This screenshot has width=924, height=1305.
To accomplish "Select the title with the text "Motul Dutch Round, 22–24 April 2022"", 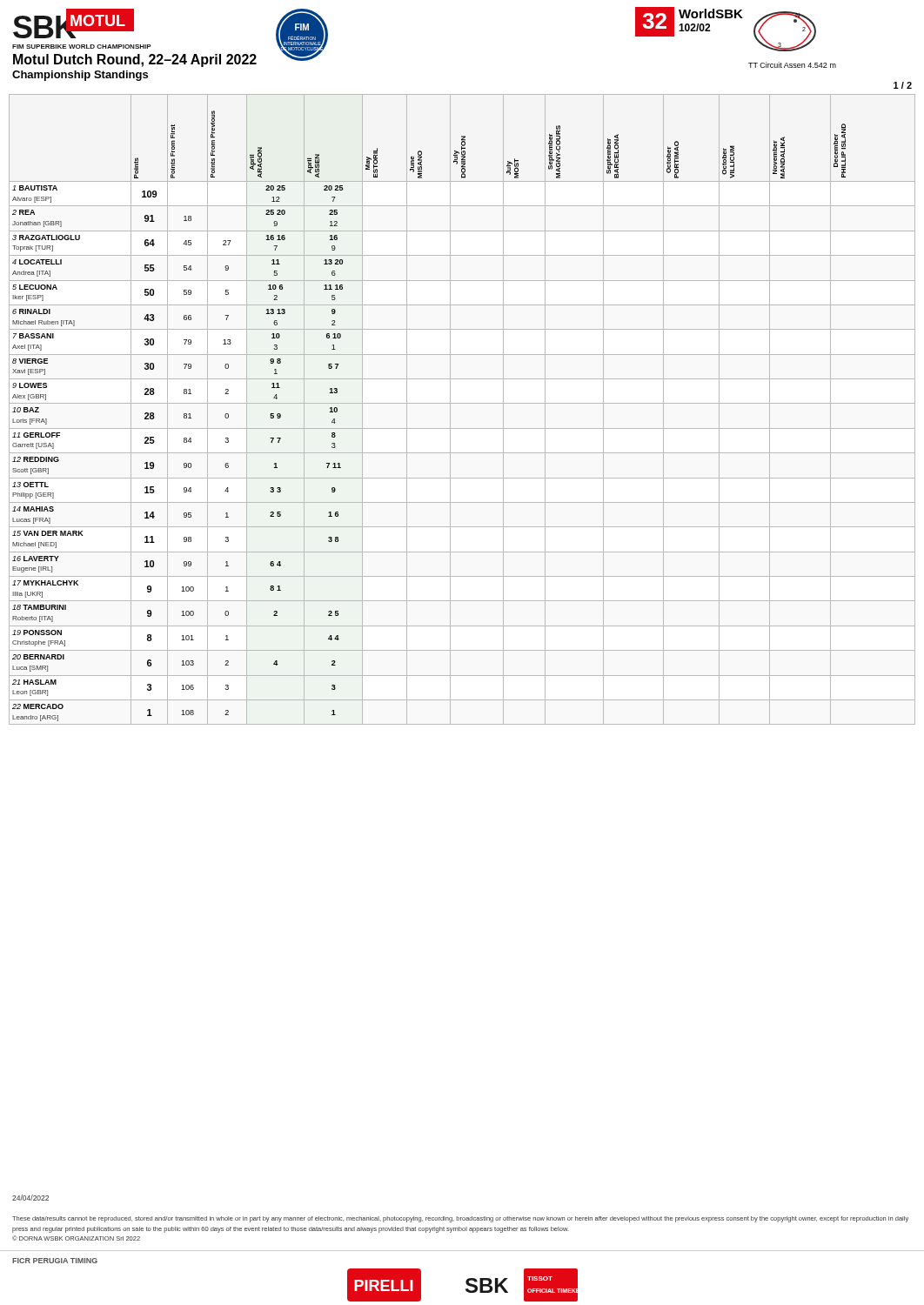I will (135, 67).
